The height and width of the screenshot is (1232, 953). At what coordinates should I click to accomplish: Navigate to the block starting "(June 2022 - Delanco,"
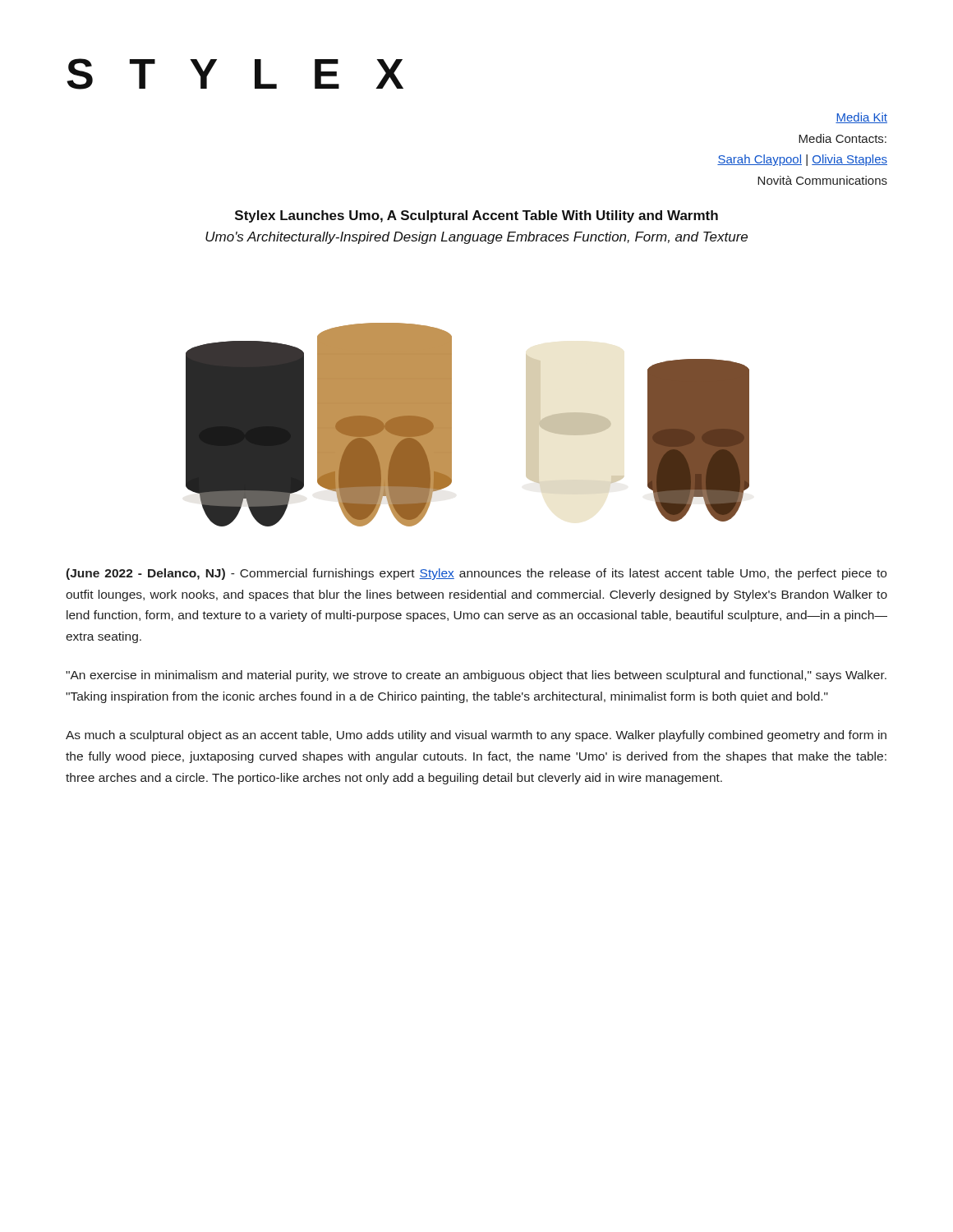[476, 604]
